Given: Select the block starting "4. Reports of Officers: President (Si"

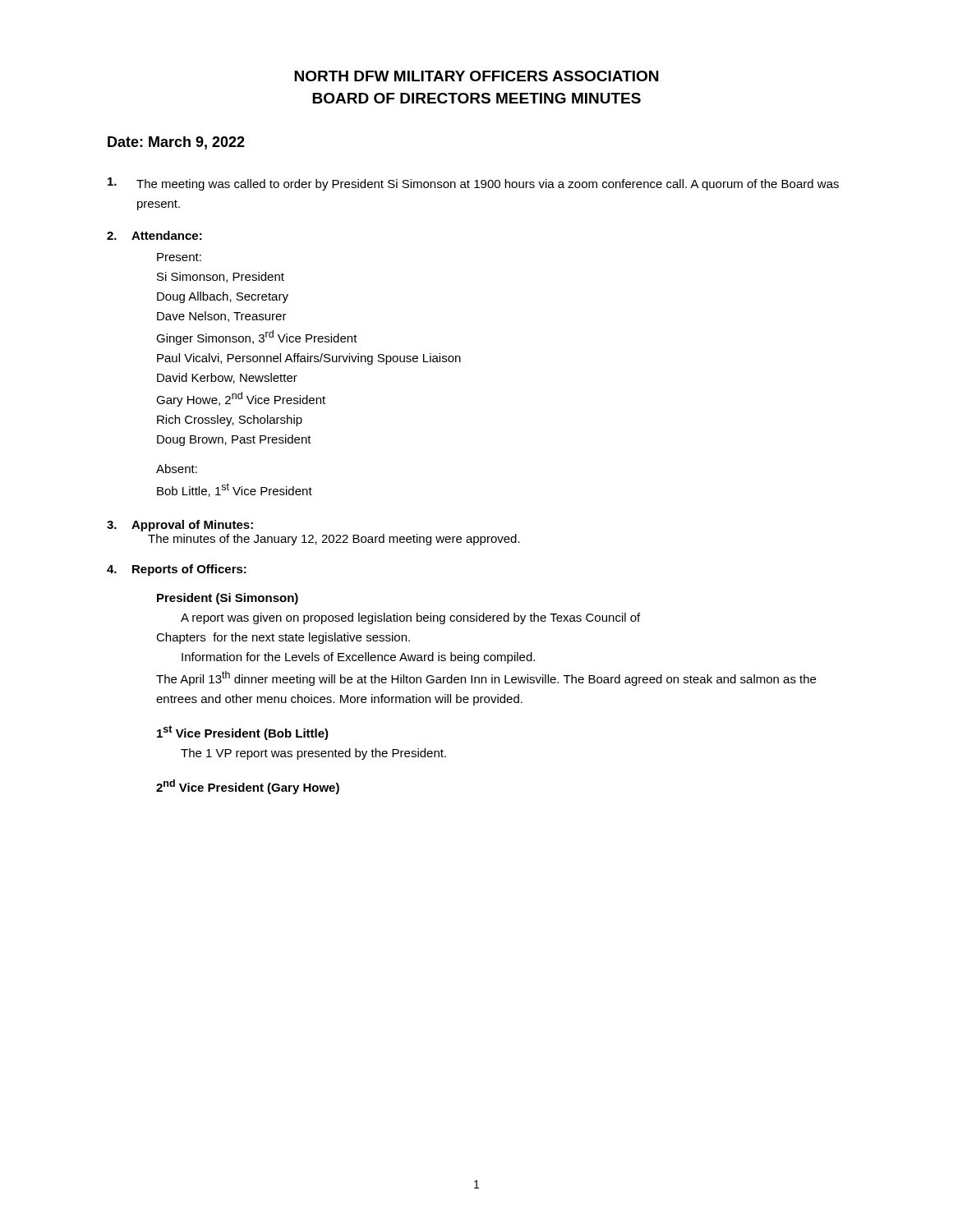Looking at the screenshot, I should [x=476, y=680].
